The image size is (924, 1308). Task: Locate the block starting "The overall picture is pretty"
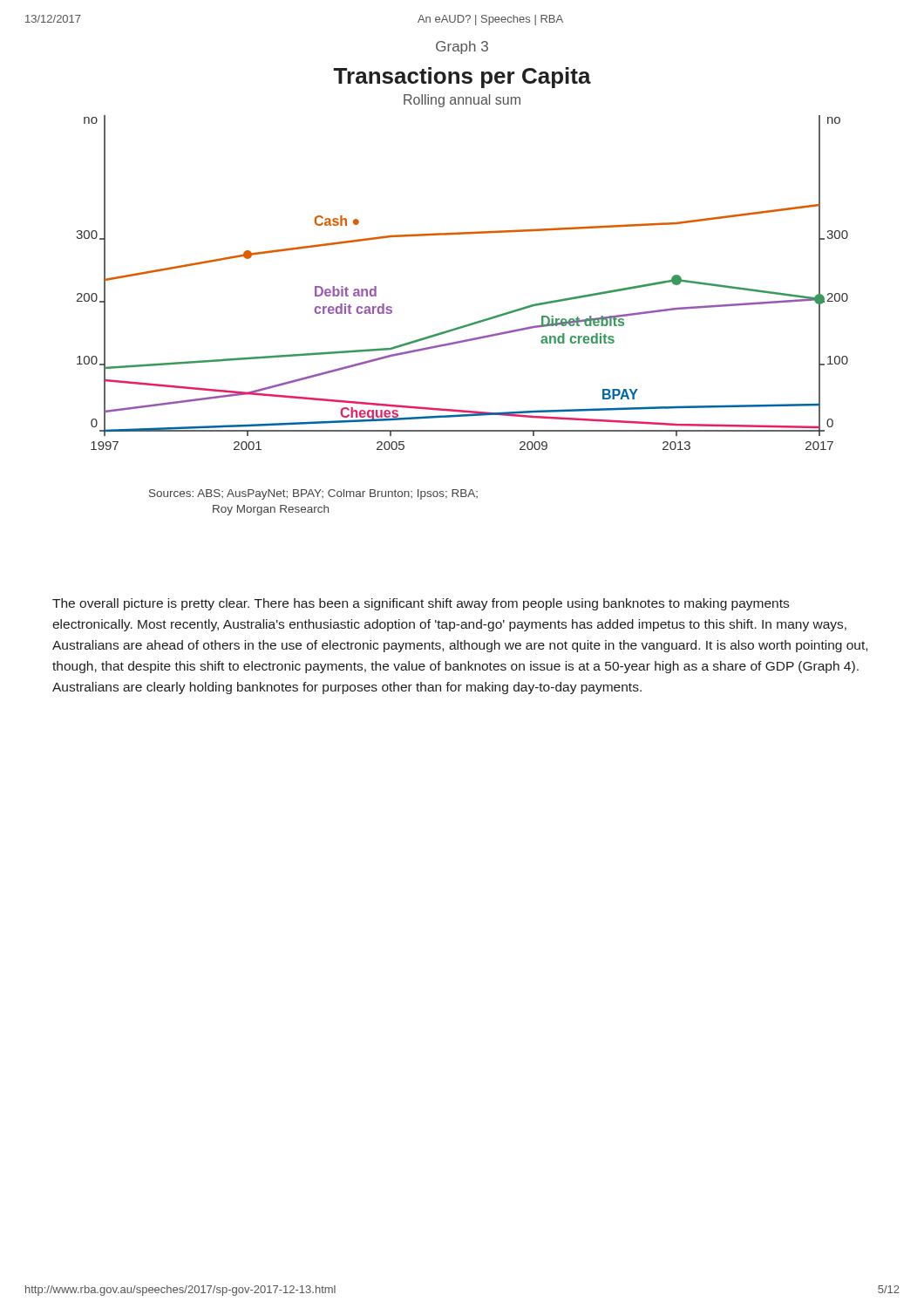[461, 645]
